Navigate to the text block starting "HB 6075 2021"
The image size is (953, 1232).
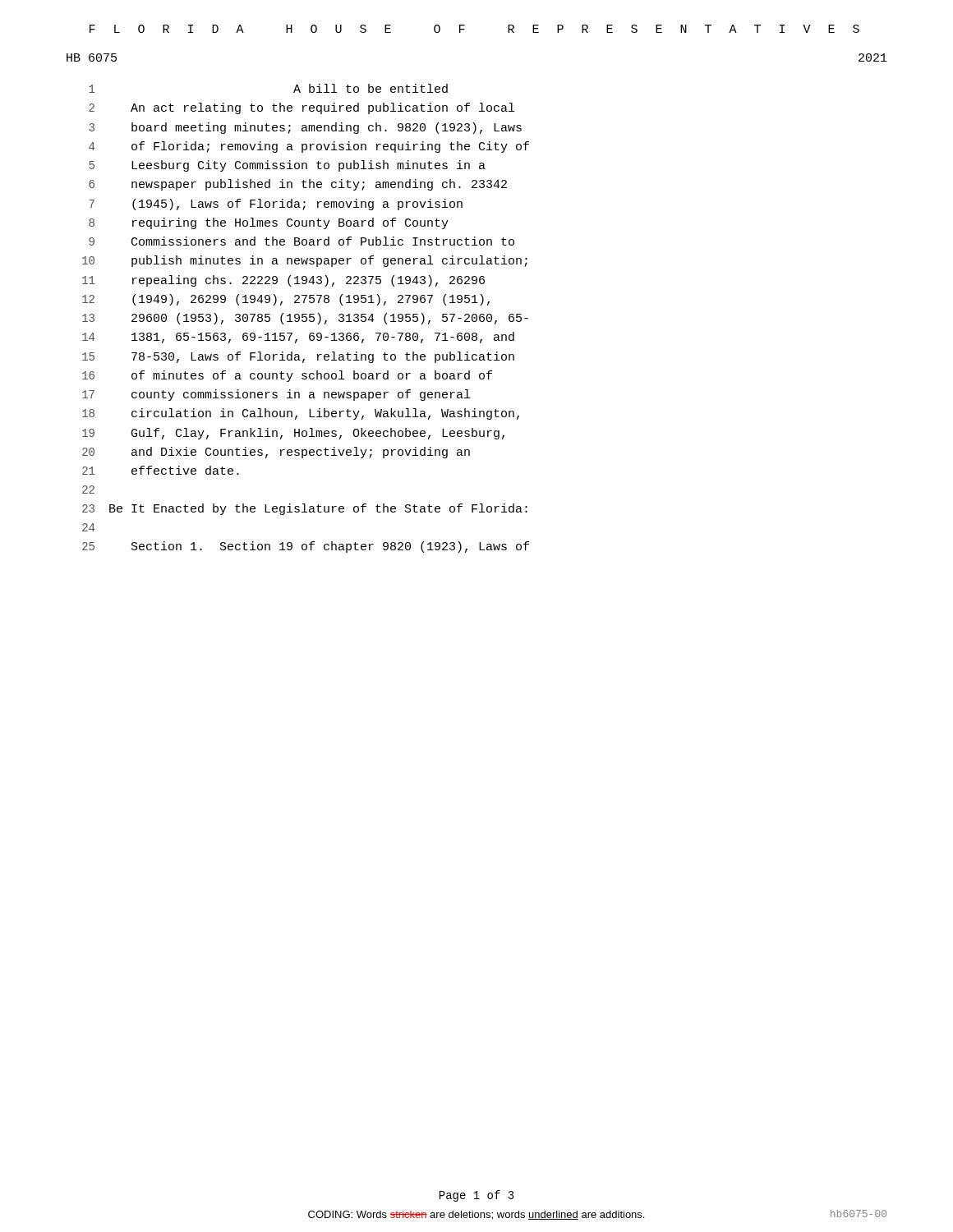(x=91, y=57)
